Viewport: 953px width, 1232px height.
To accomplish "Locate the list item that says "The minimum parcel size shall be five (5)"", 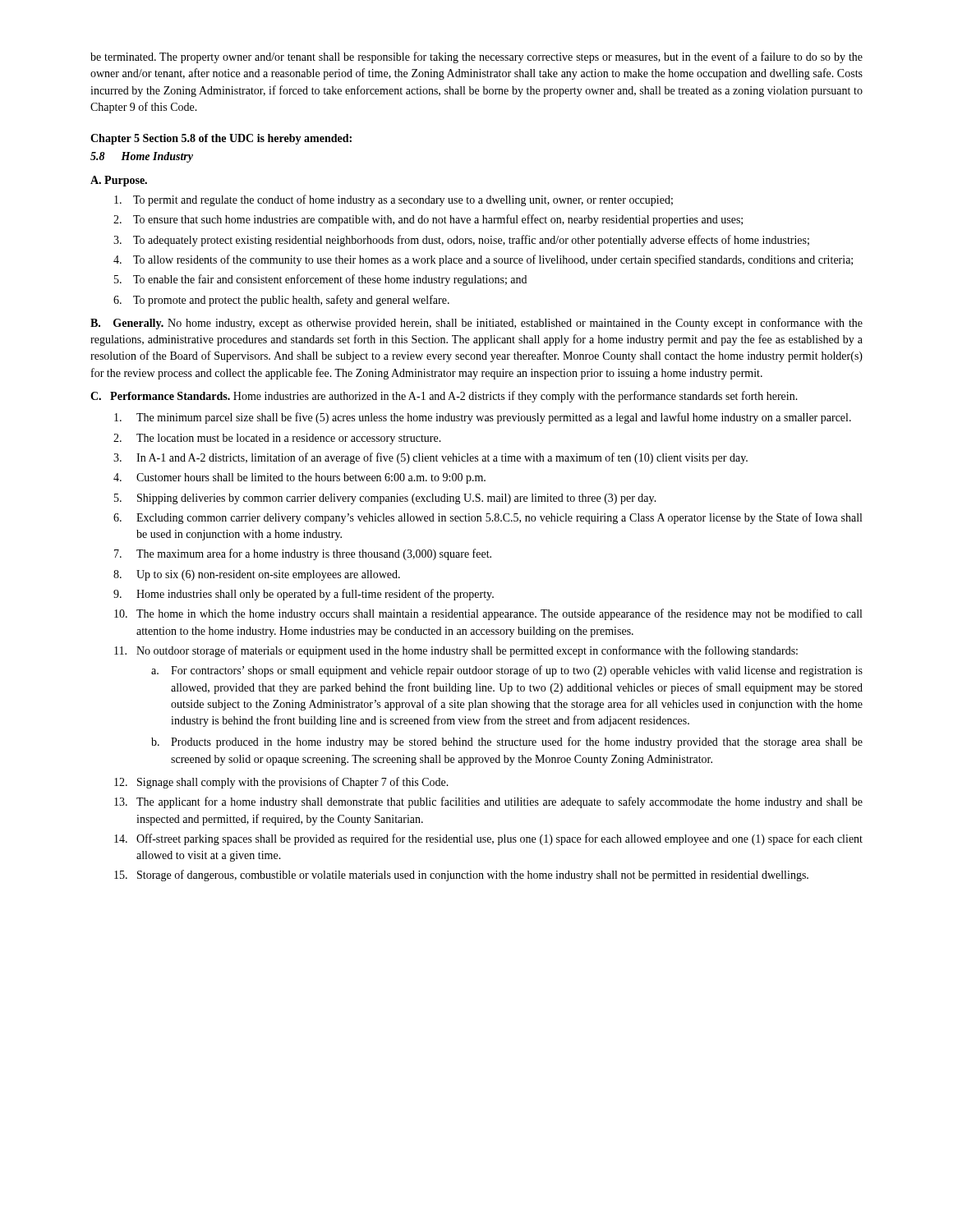I will click(x=488, y=418).
